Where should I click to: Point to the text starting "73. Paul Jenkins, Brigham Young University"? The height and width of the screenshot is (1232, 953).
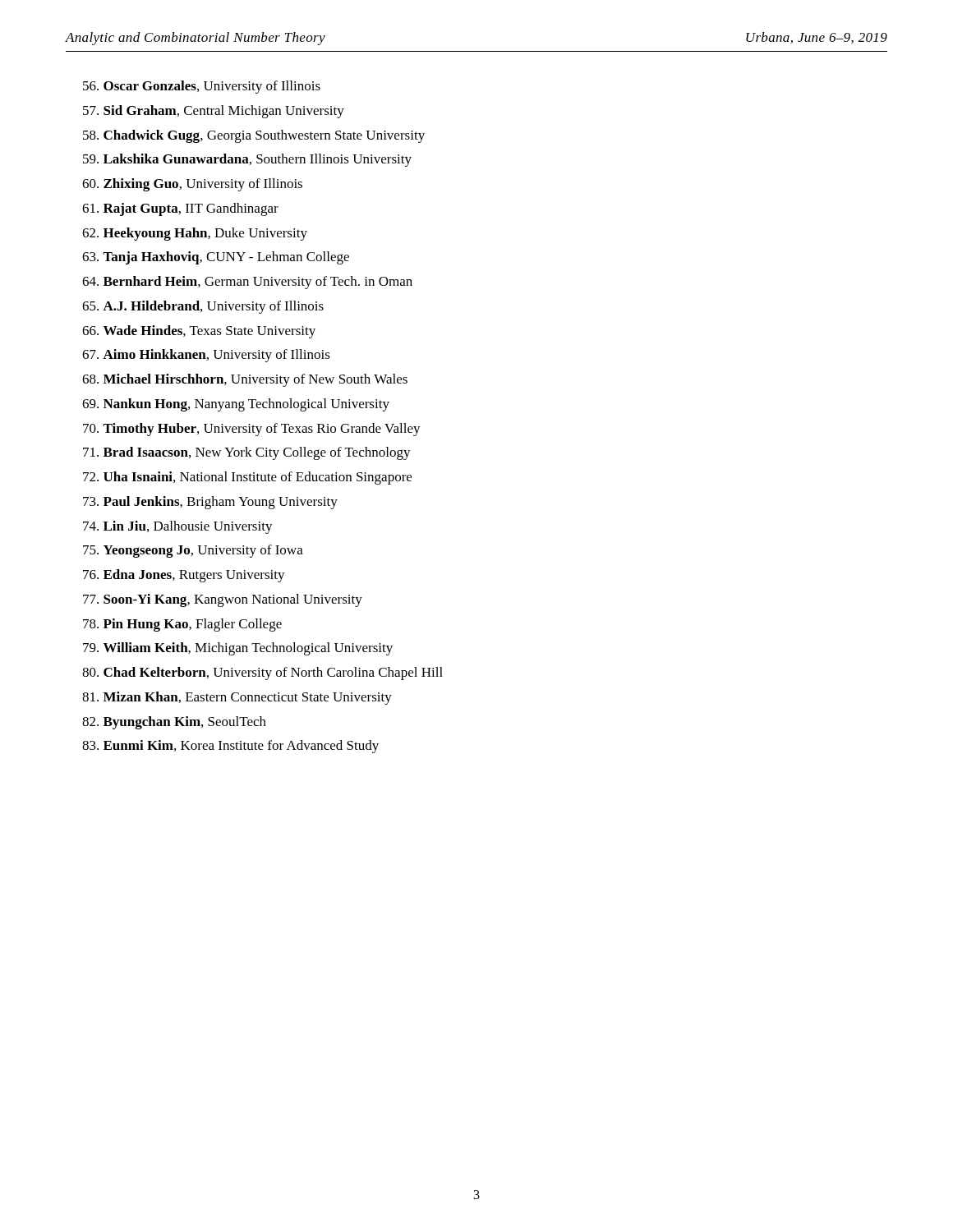click(x=210, y=501)
